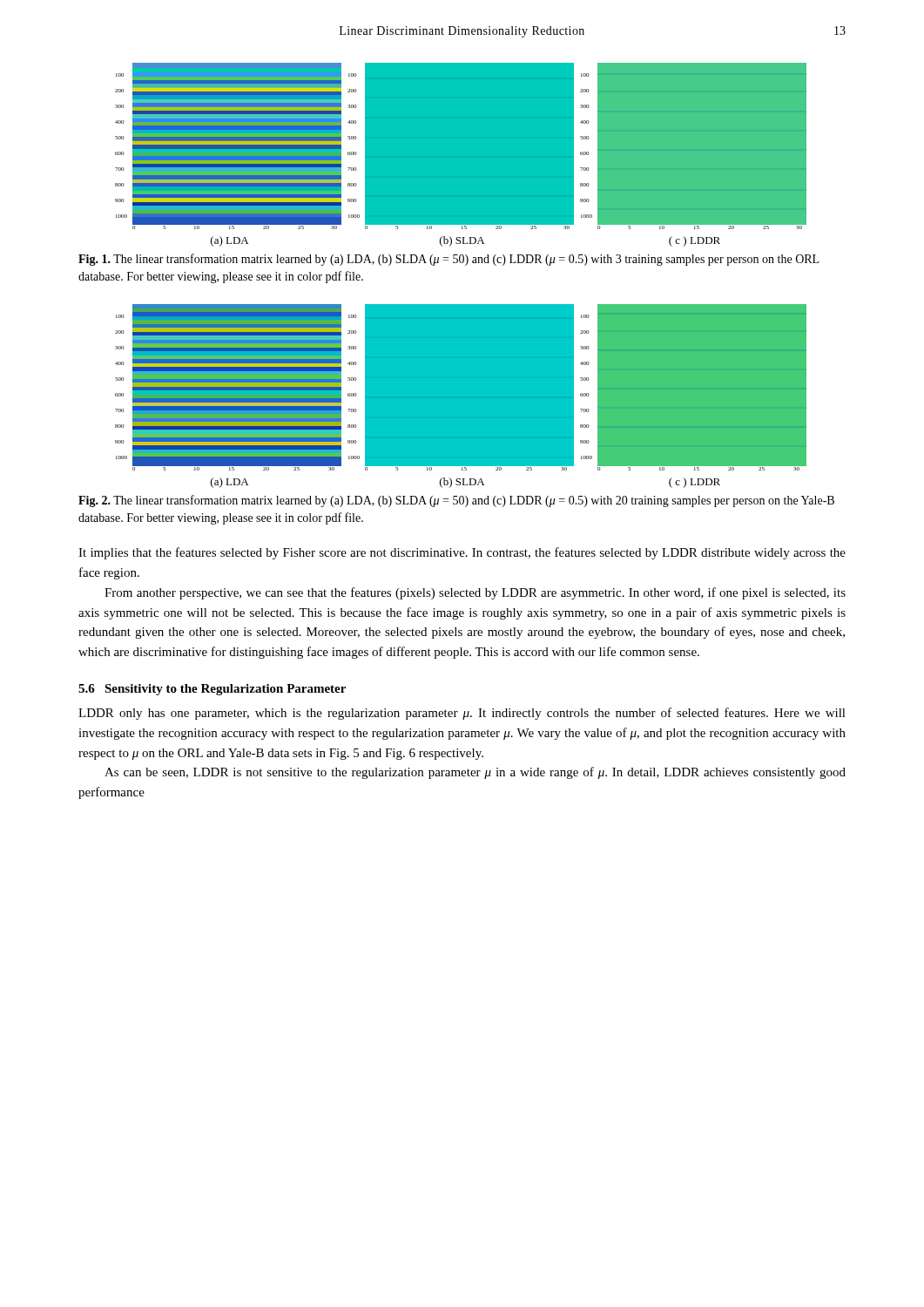Locate the block of text that opens with "As can be"
924x1307 pixels.
pos(462,782)
